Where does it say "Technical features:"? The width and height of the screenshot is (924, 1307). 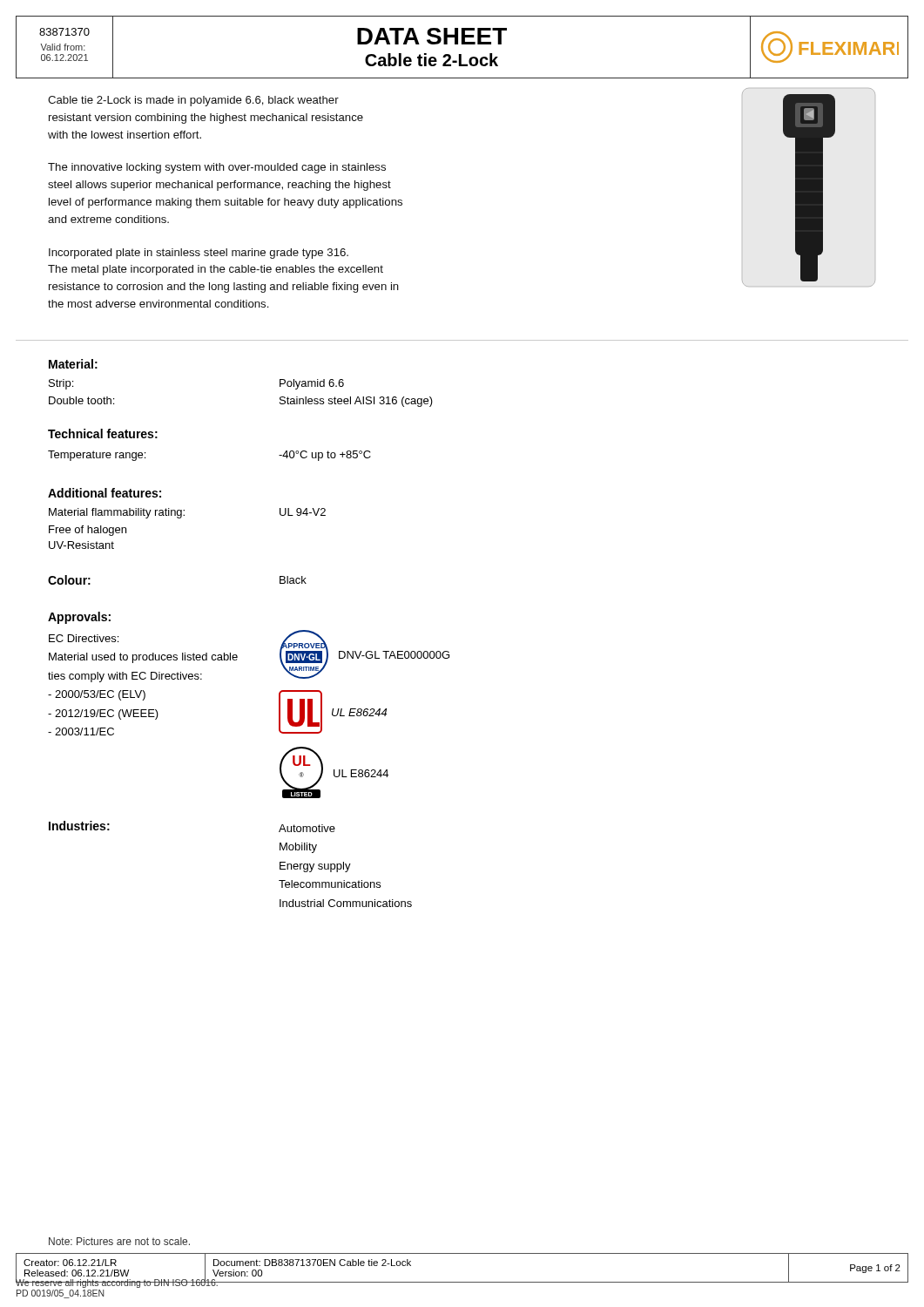[103, 434]
